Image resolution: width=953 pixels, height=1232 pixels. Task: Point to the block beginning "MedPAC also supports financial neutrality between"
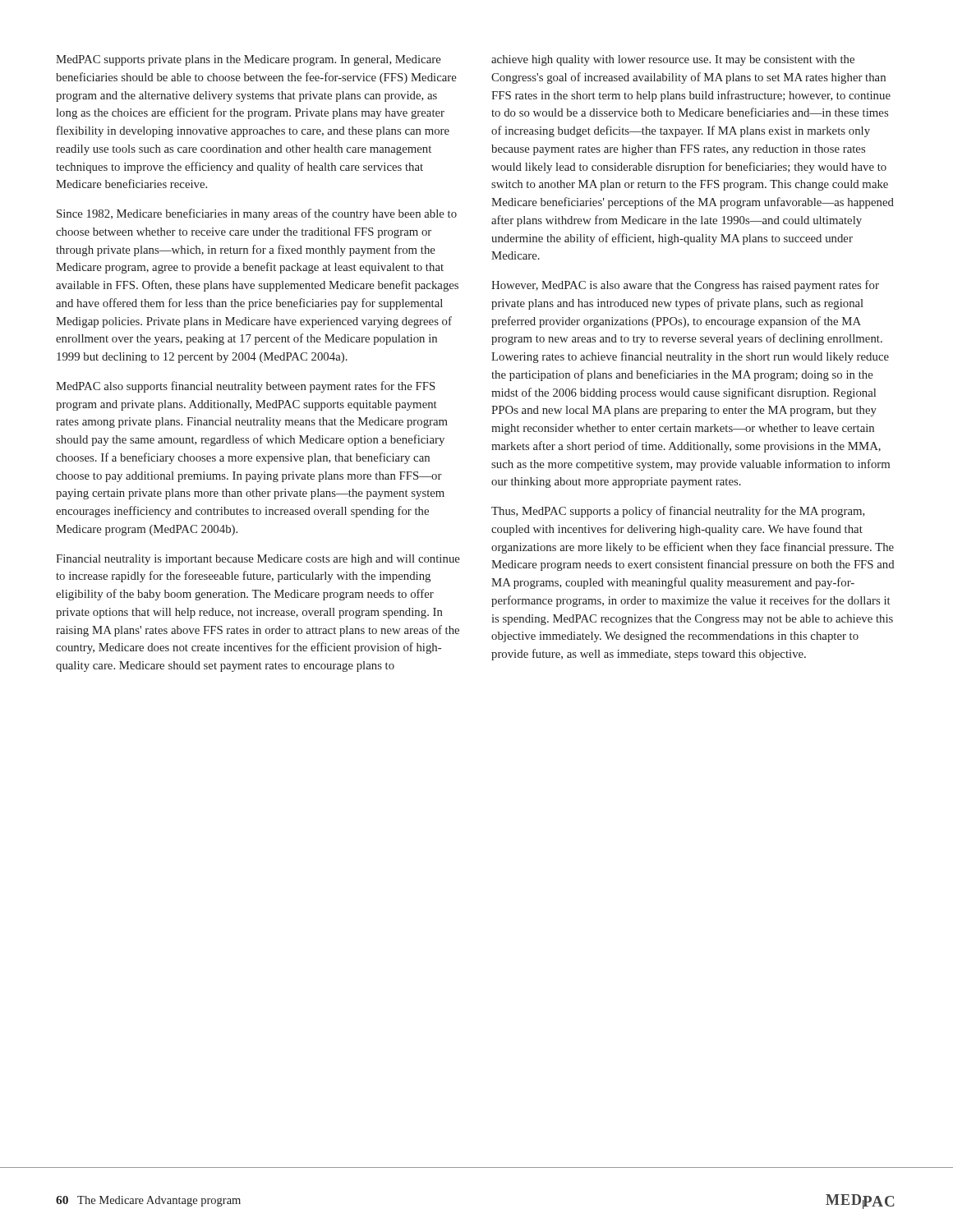click(x=259, y=458)
